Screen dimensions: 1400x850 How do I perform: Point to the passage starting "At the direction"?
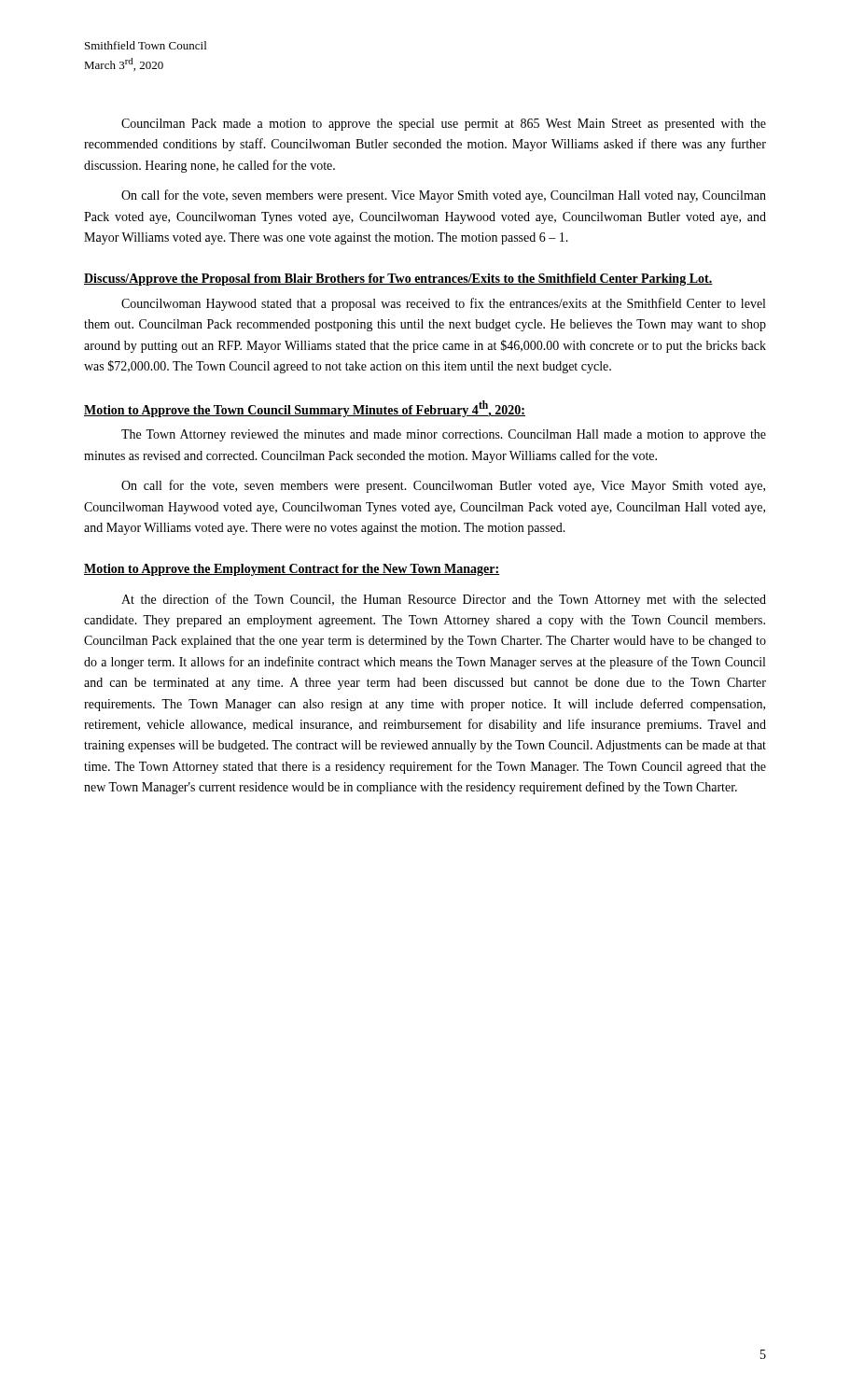coord(425,694)
